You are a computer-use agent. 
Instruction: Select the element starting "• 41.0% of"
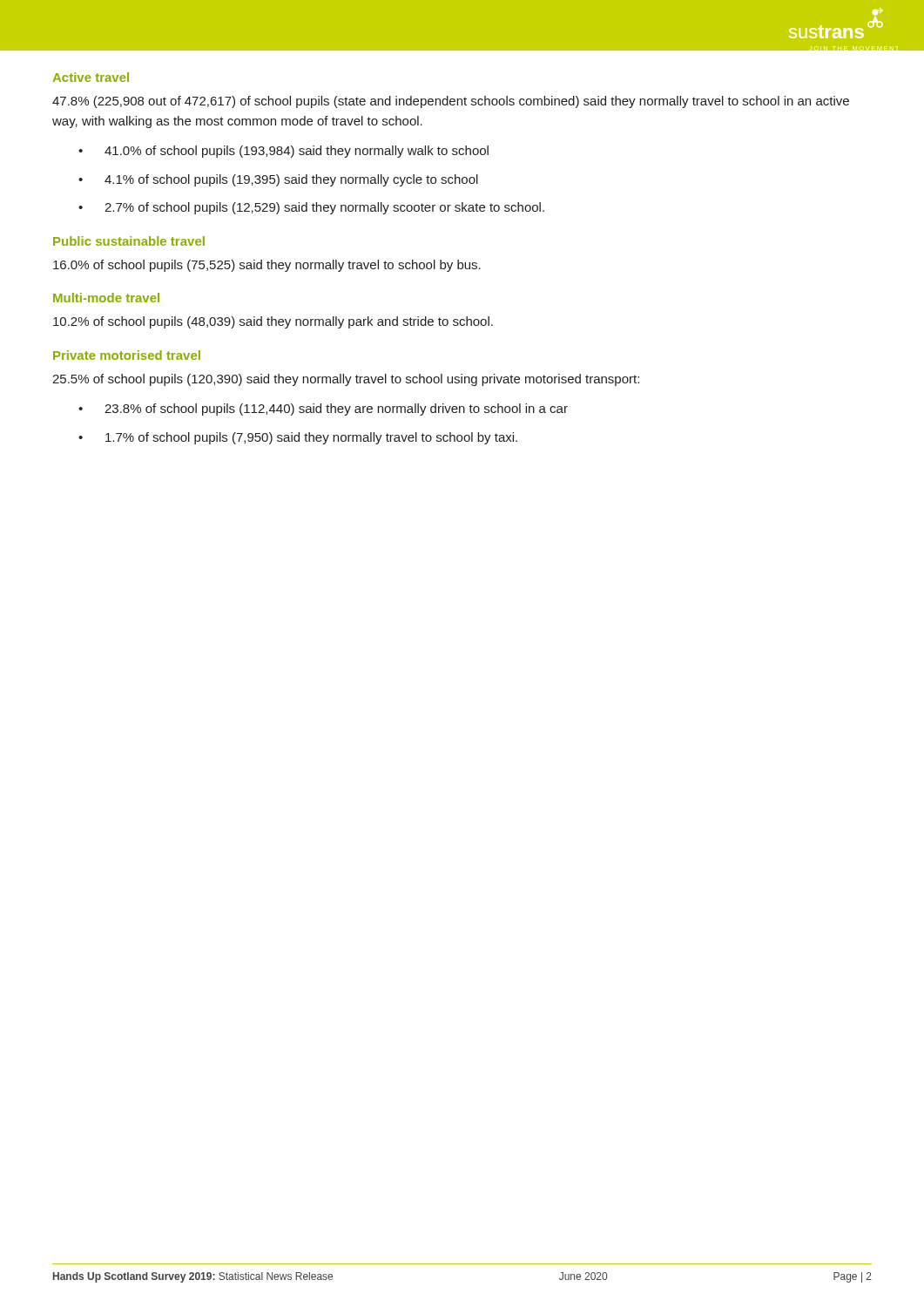[475, 151]
